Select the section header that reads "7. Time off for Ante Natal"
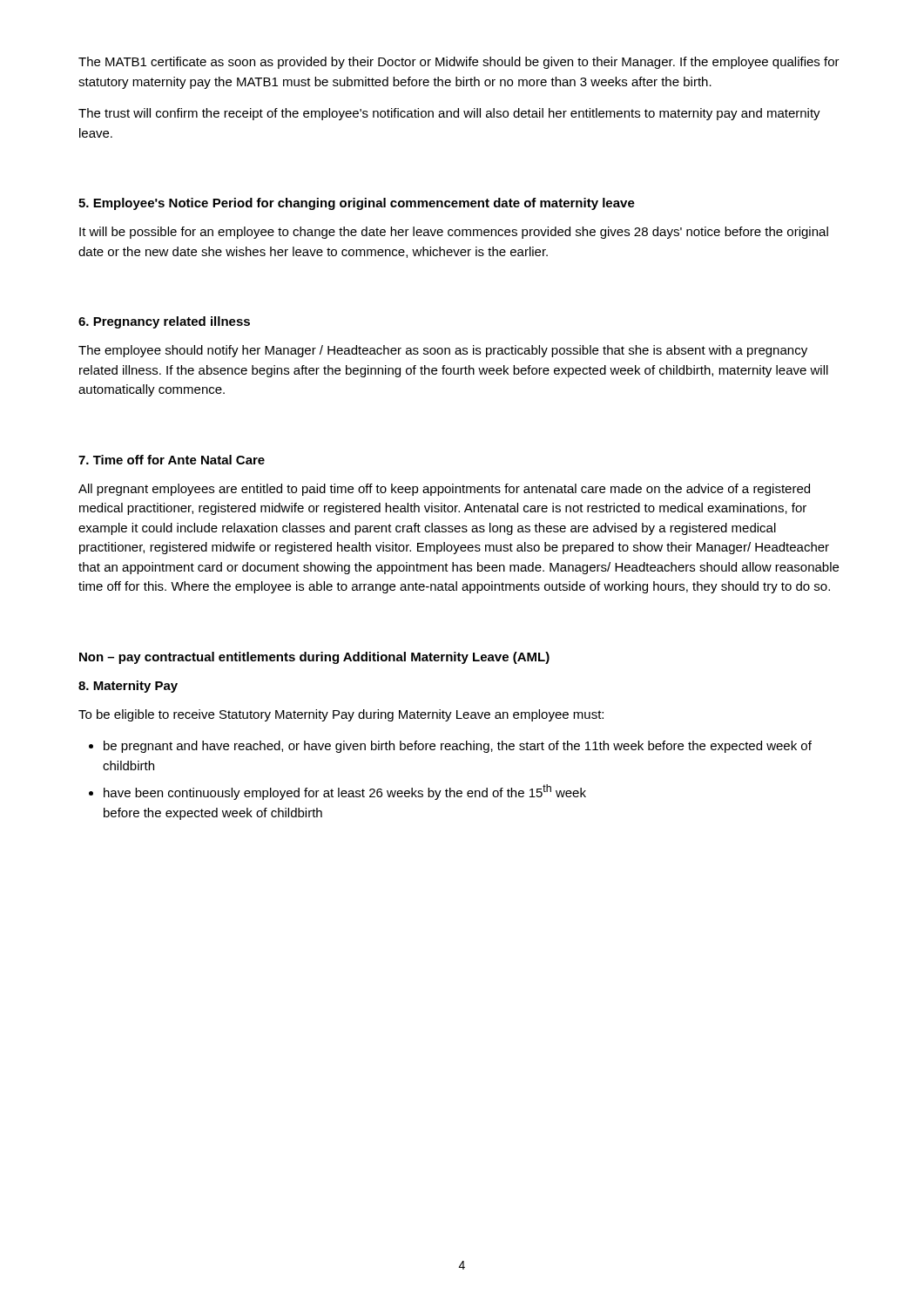Viewport: 924px width, 1307px height. [x=172, y=459]
